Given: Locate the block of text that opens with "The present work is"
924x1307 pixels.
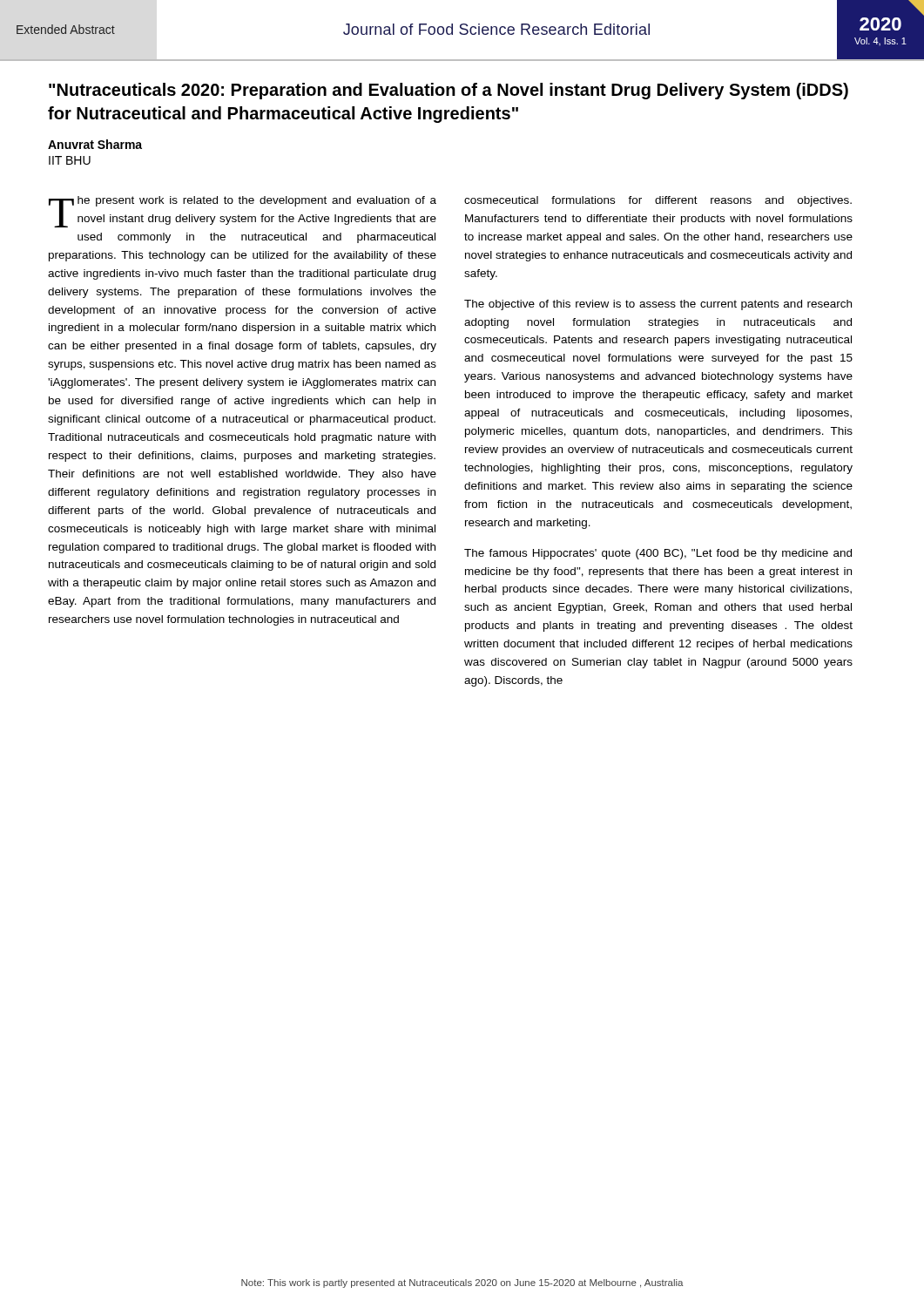Looking at the screenshot, I should pyautogui.click(x=242, y=409).
